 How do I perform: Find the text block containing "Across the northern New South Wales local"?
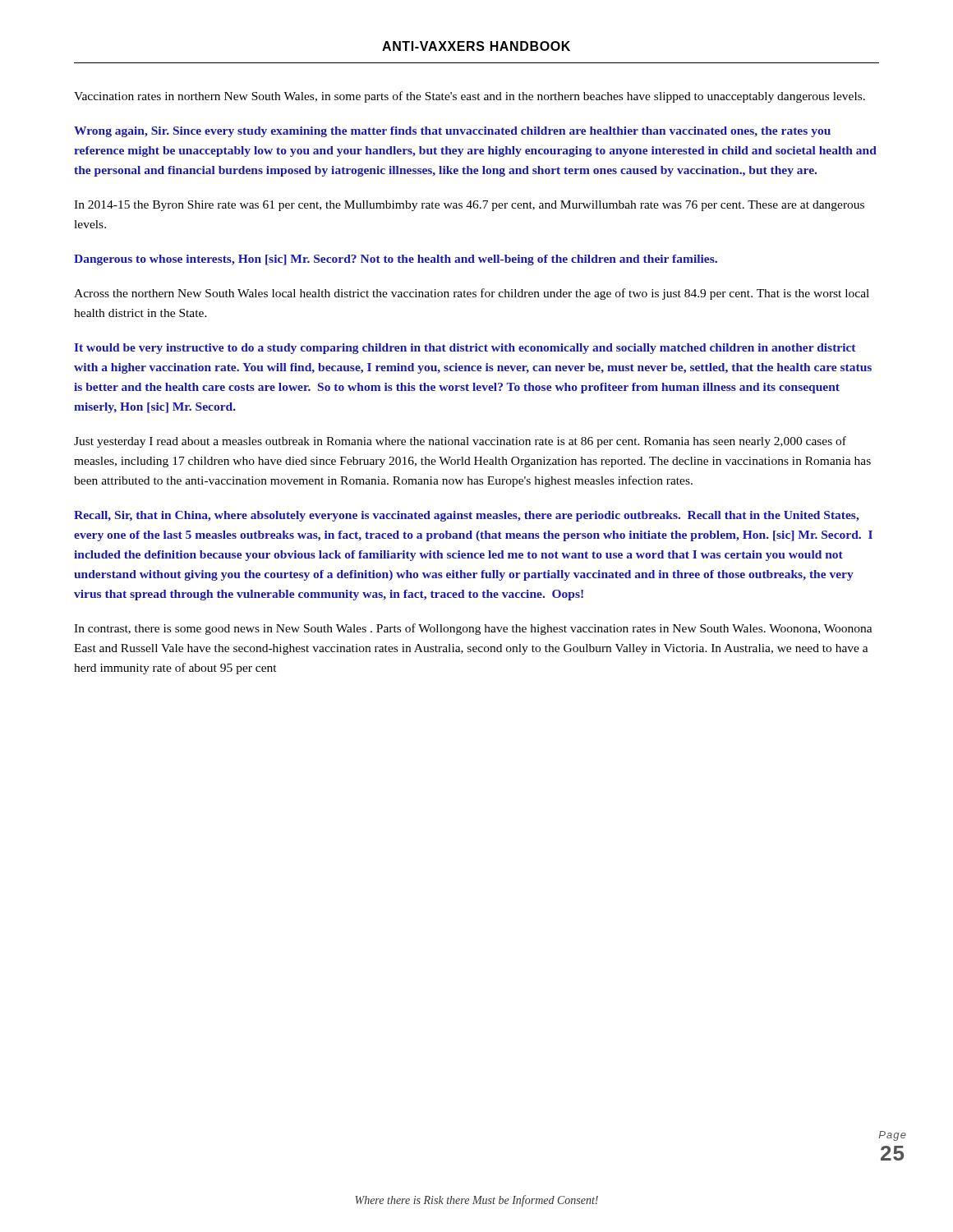(x=472, y=303)
